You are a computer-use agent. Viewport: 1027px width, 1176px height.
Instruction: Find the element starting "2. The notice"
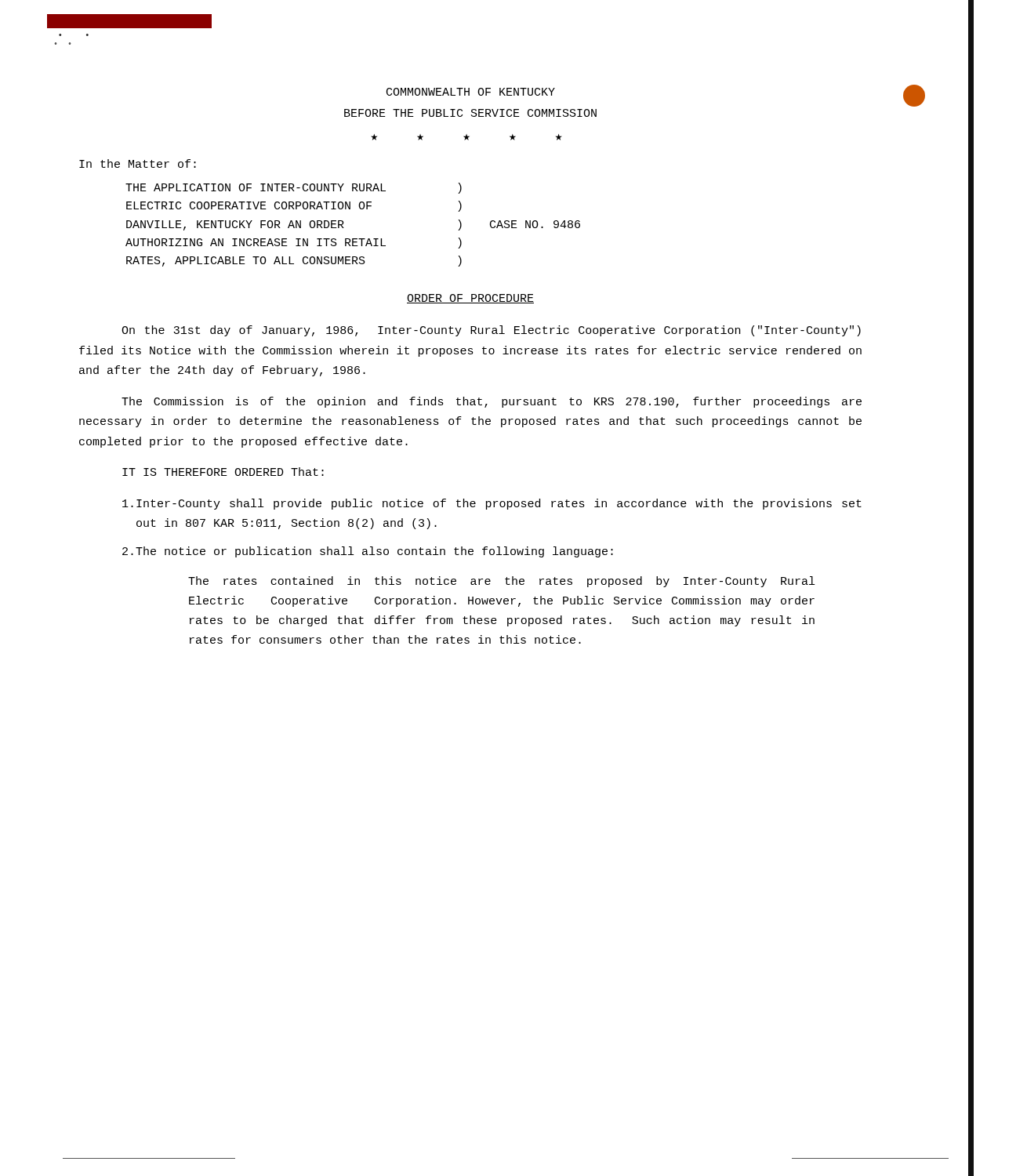470,552
